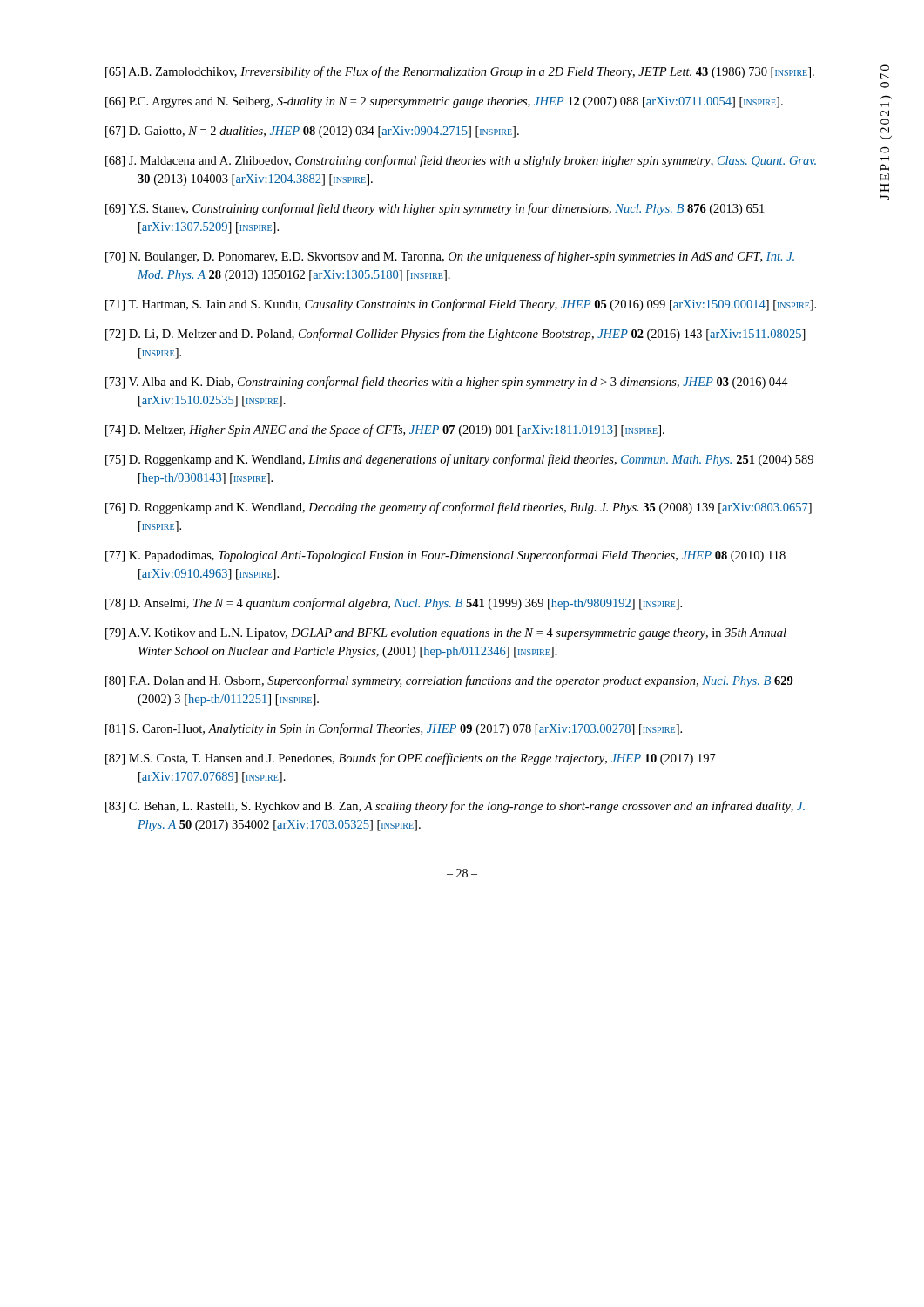
Task: Select the list item that says "[74] D. Meltzer, Higher Spin"
Action: point(385,430)
